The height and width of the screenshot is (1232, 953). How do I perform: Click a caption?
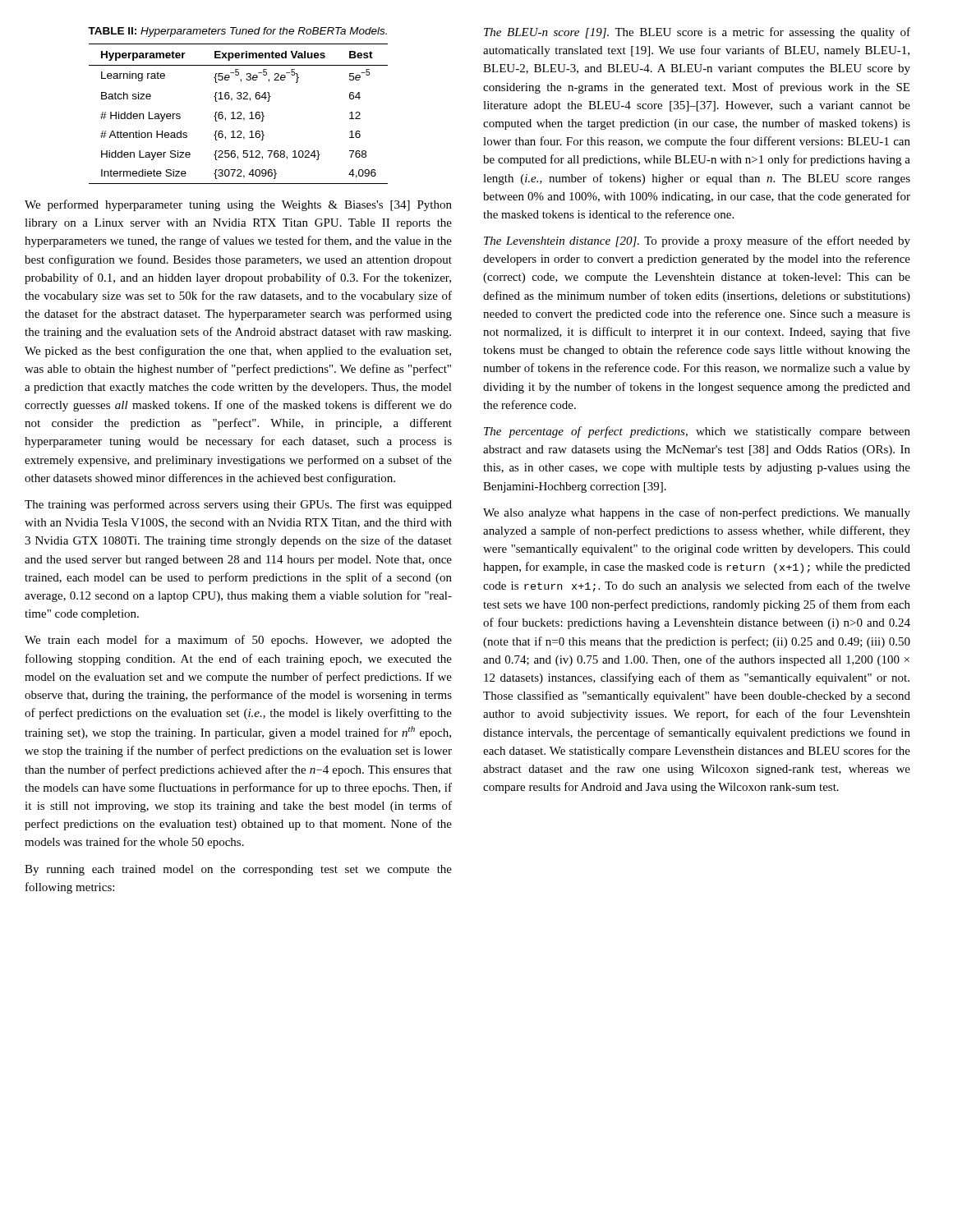(x=238, y=31)
